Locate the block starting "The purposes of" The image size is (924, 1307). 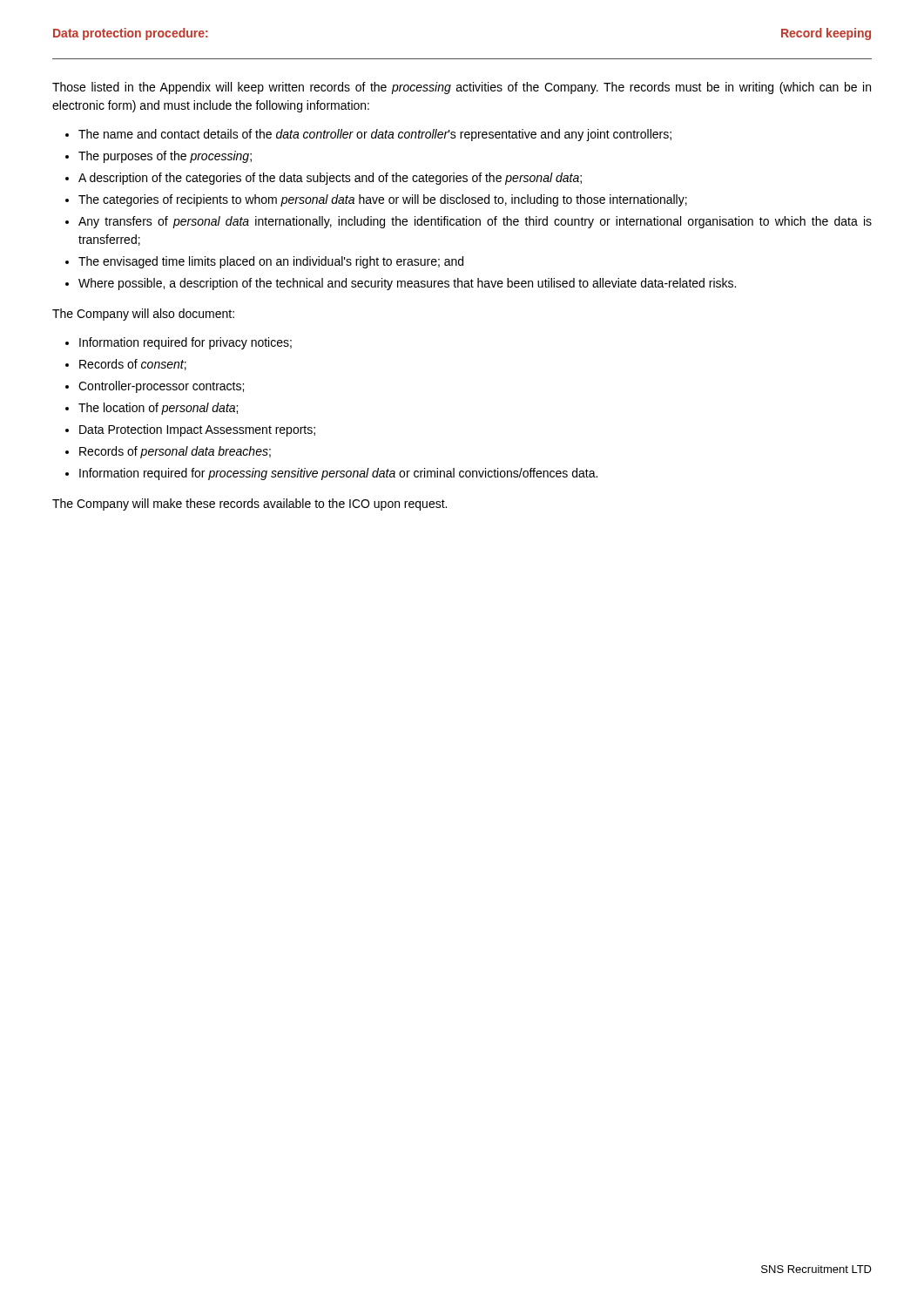(x=165, y=156)
